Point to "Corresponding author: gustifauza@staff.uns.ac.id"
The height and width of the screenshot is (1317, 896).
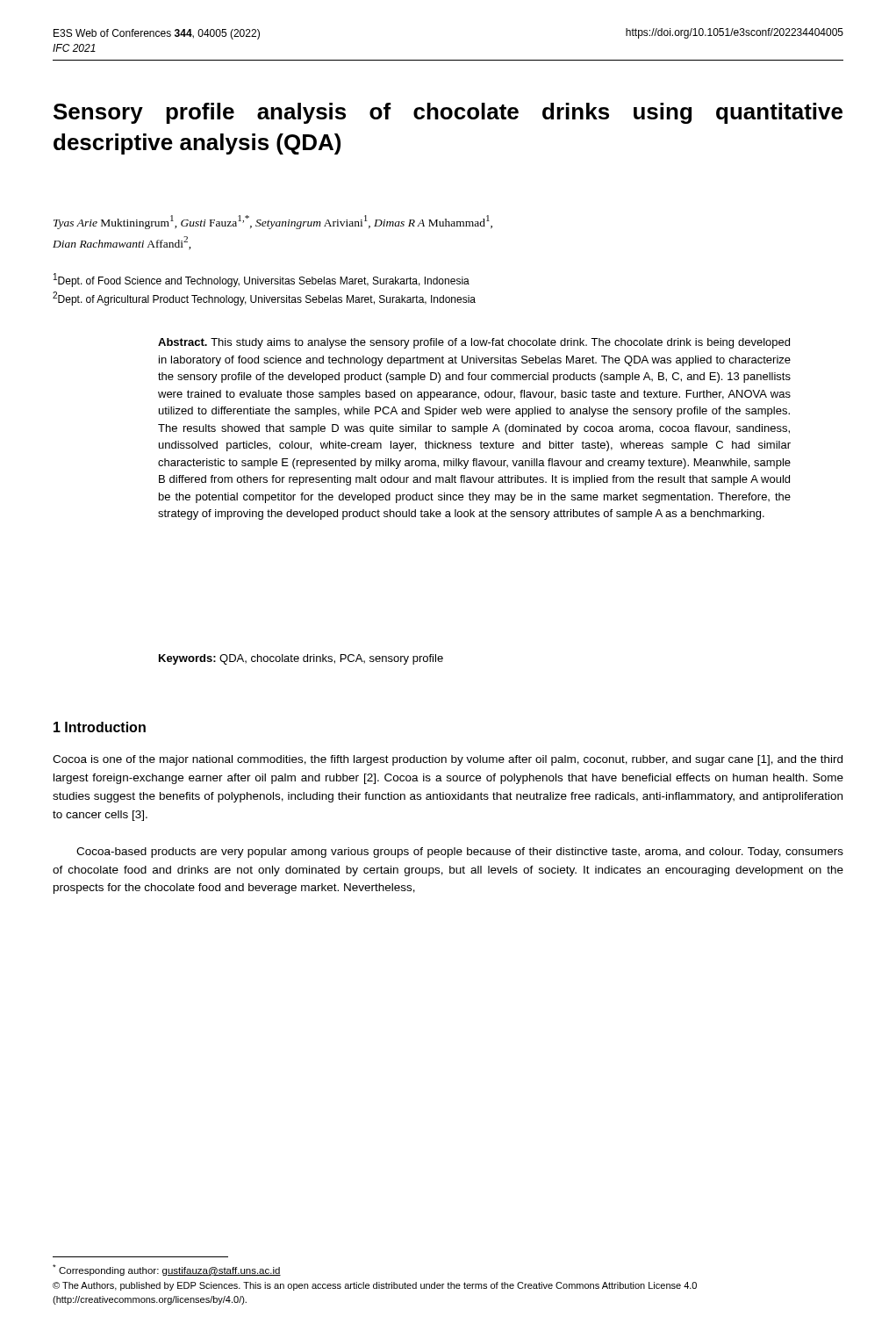(167, 1269)
